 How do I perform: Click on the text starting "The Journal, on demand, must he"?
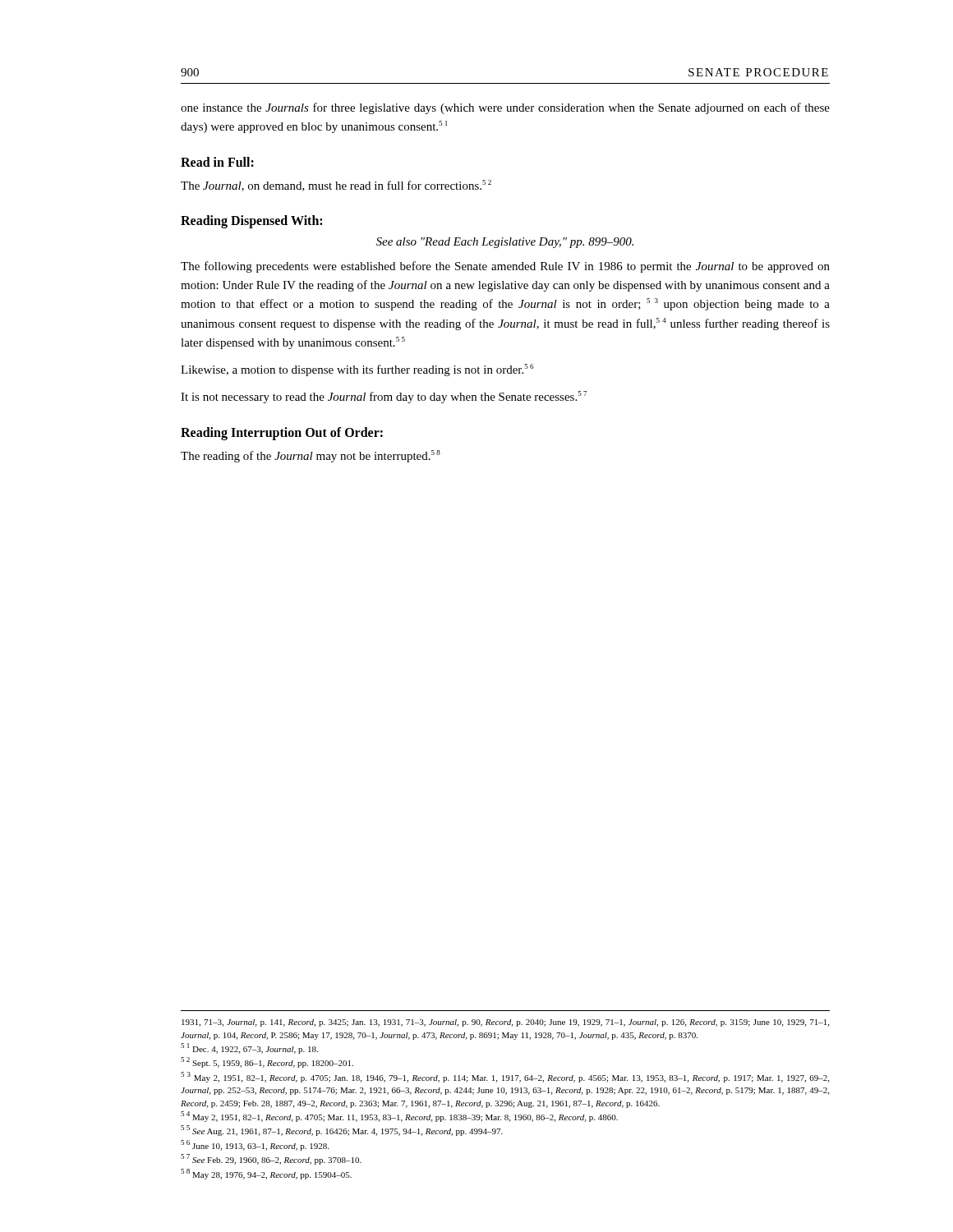coord(336,185)
